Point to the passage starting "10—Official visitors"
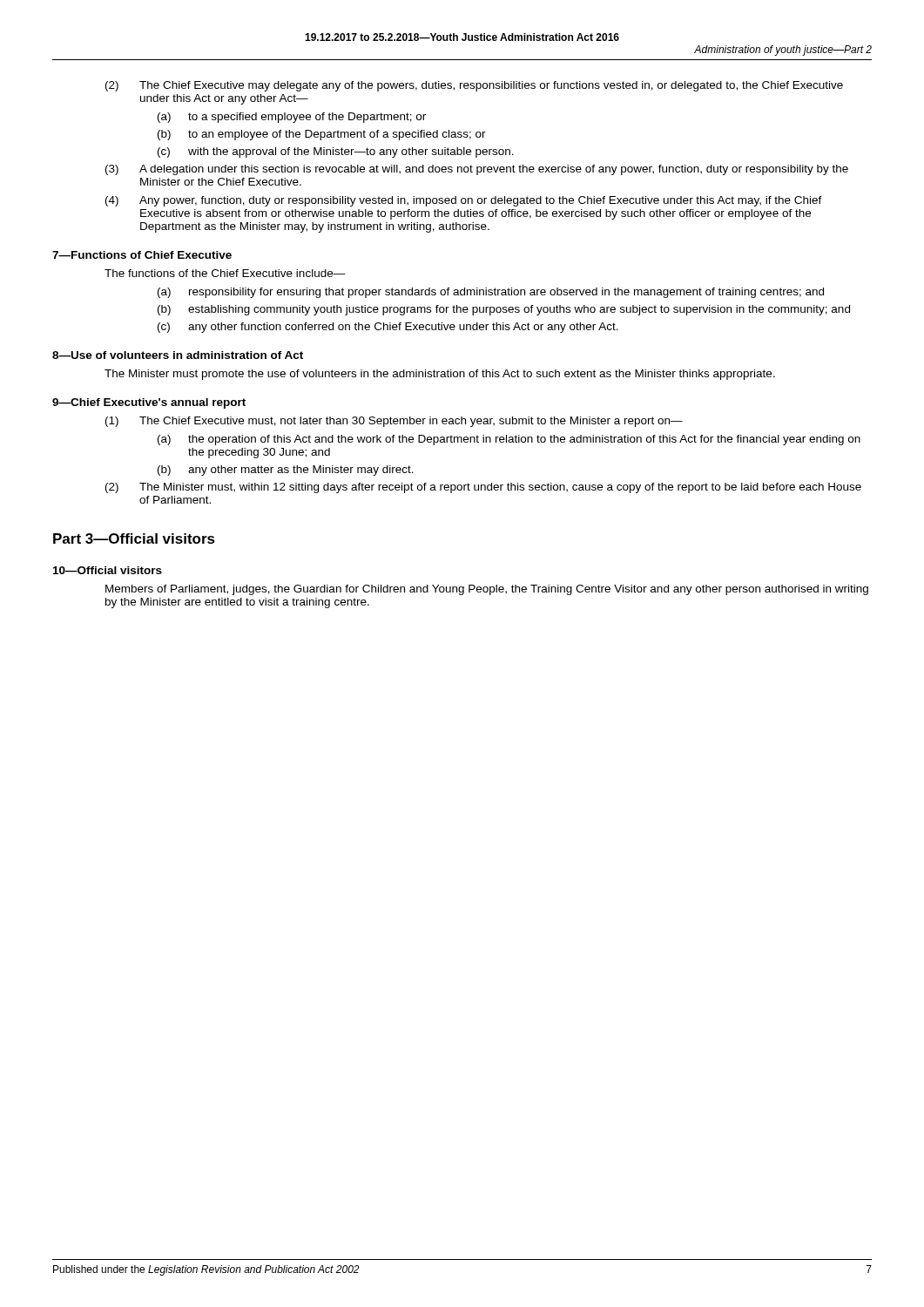The height and width of the screenshot is (1307, 924). click(107, 570)
